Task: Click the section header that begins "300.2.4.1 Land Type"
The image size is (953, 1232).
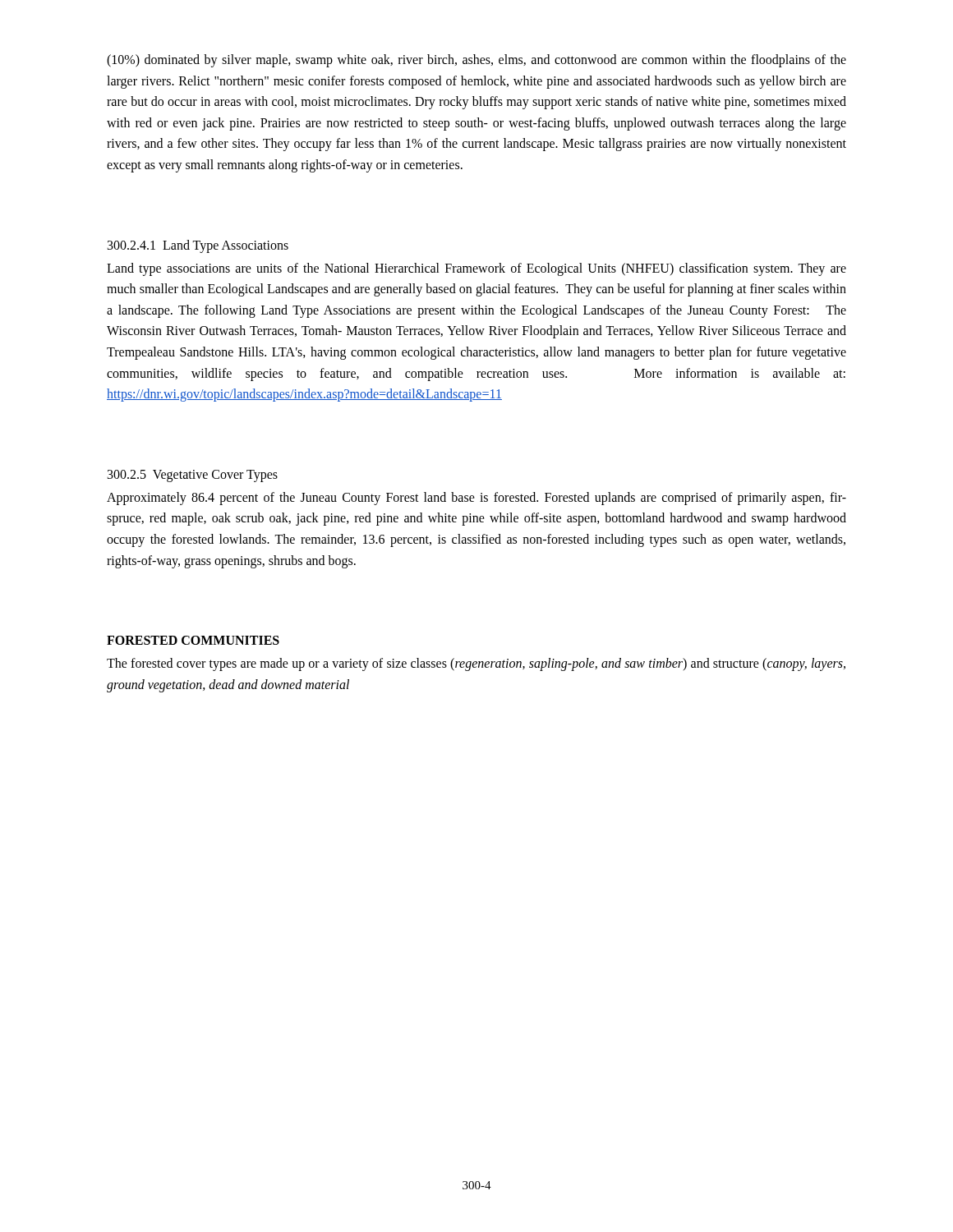Action: click(x=198, y=245)
